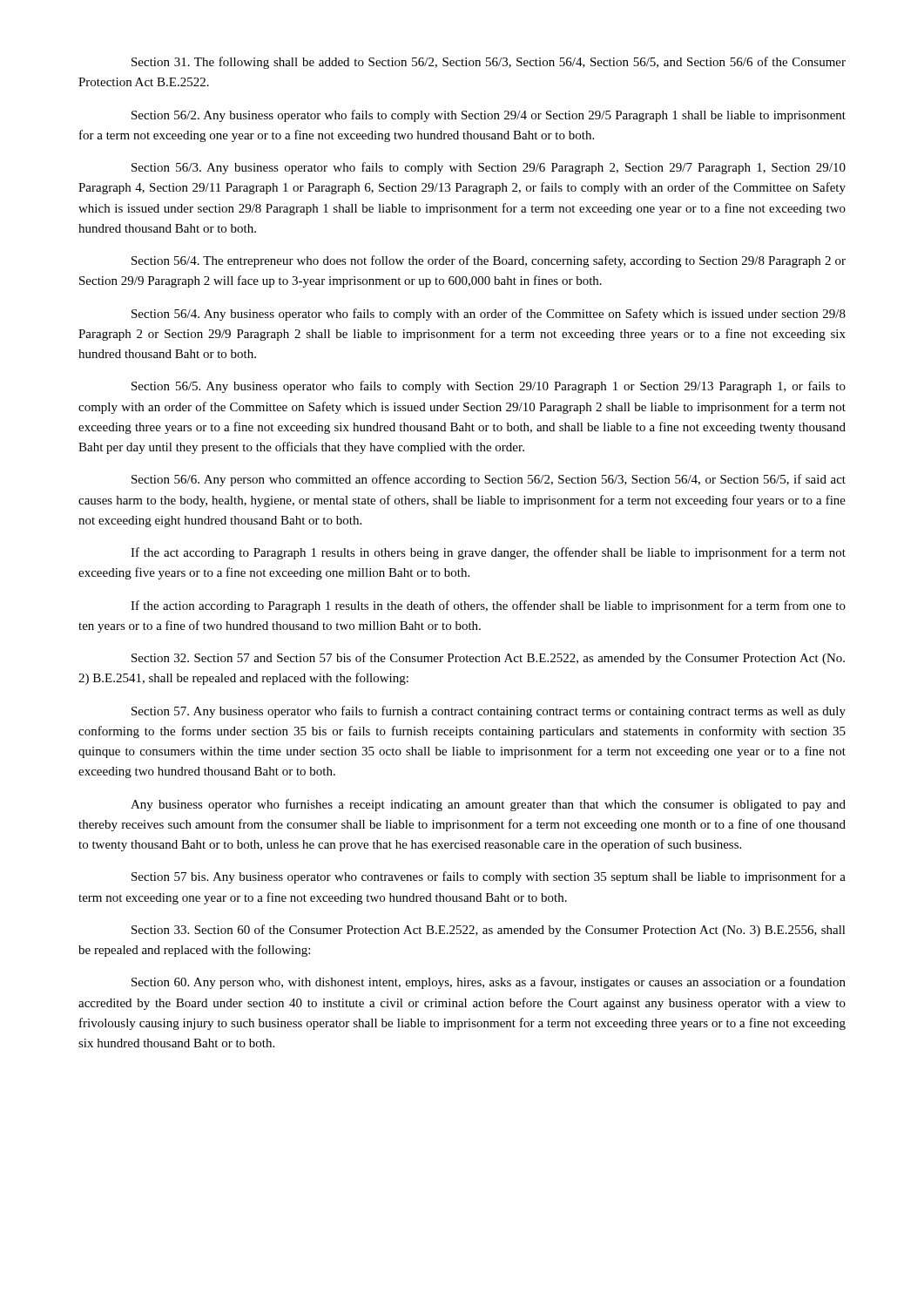
Task: Find the block starting "Section 57 bis. Any business operator who contravenes"
Action: point(462,887)
